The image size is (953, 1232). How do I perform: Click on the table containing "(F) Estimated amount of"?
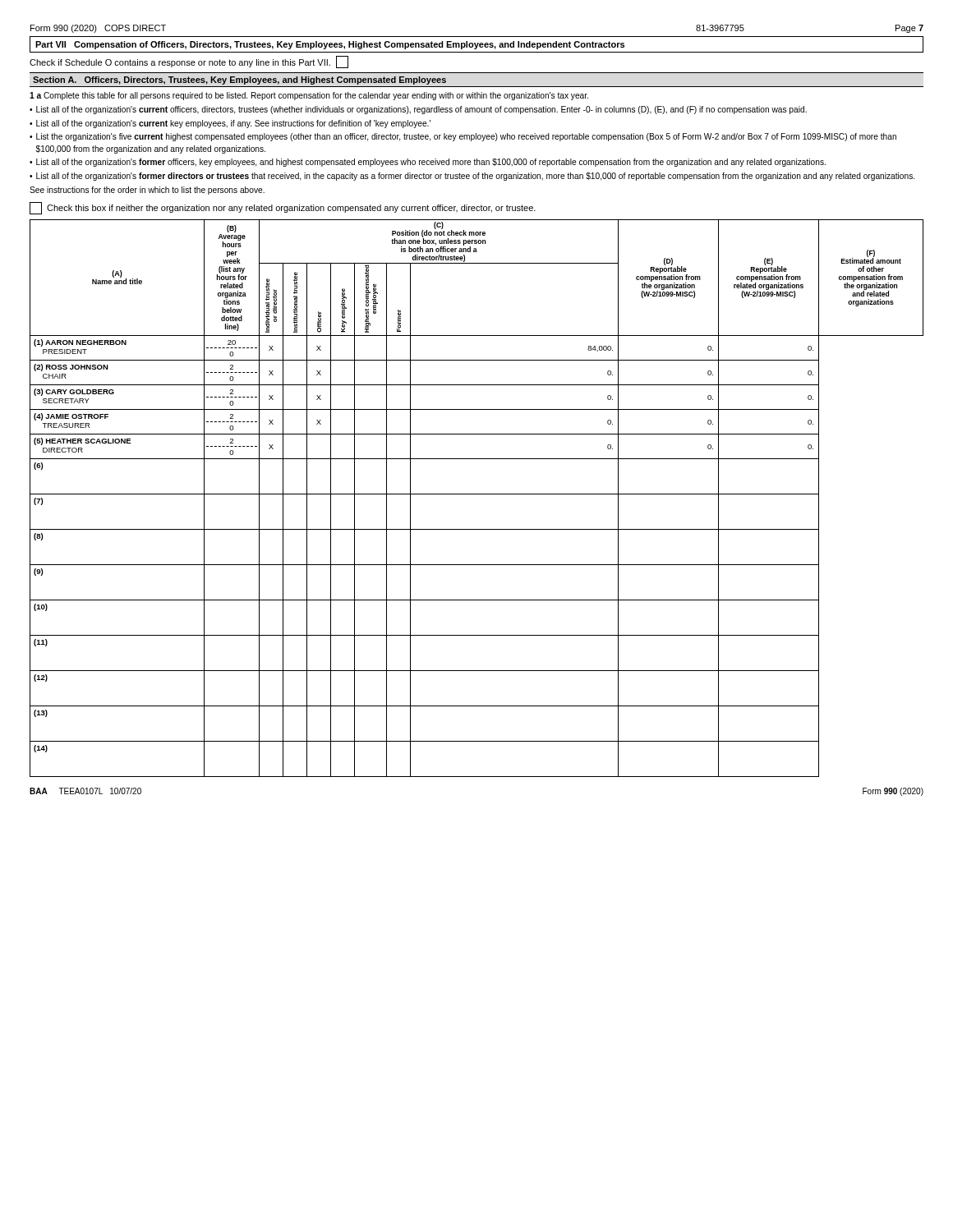[476, 498]
